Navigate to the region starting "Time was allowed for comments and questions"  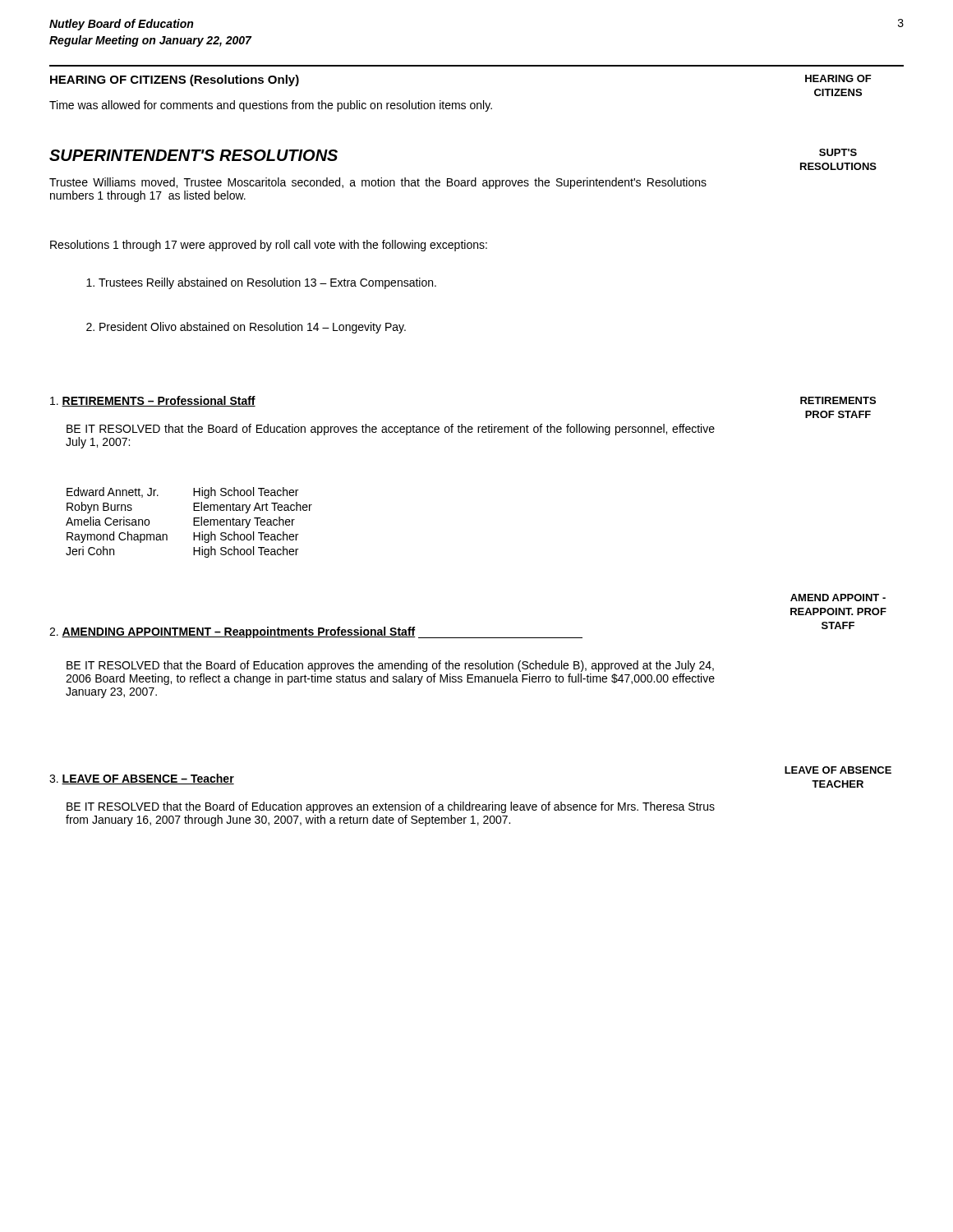[x=378, y=105]
